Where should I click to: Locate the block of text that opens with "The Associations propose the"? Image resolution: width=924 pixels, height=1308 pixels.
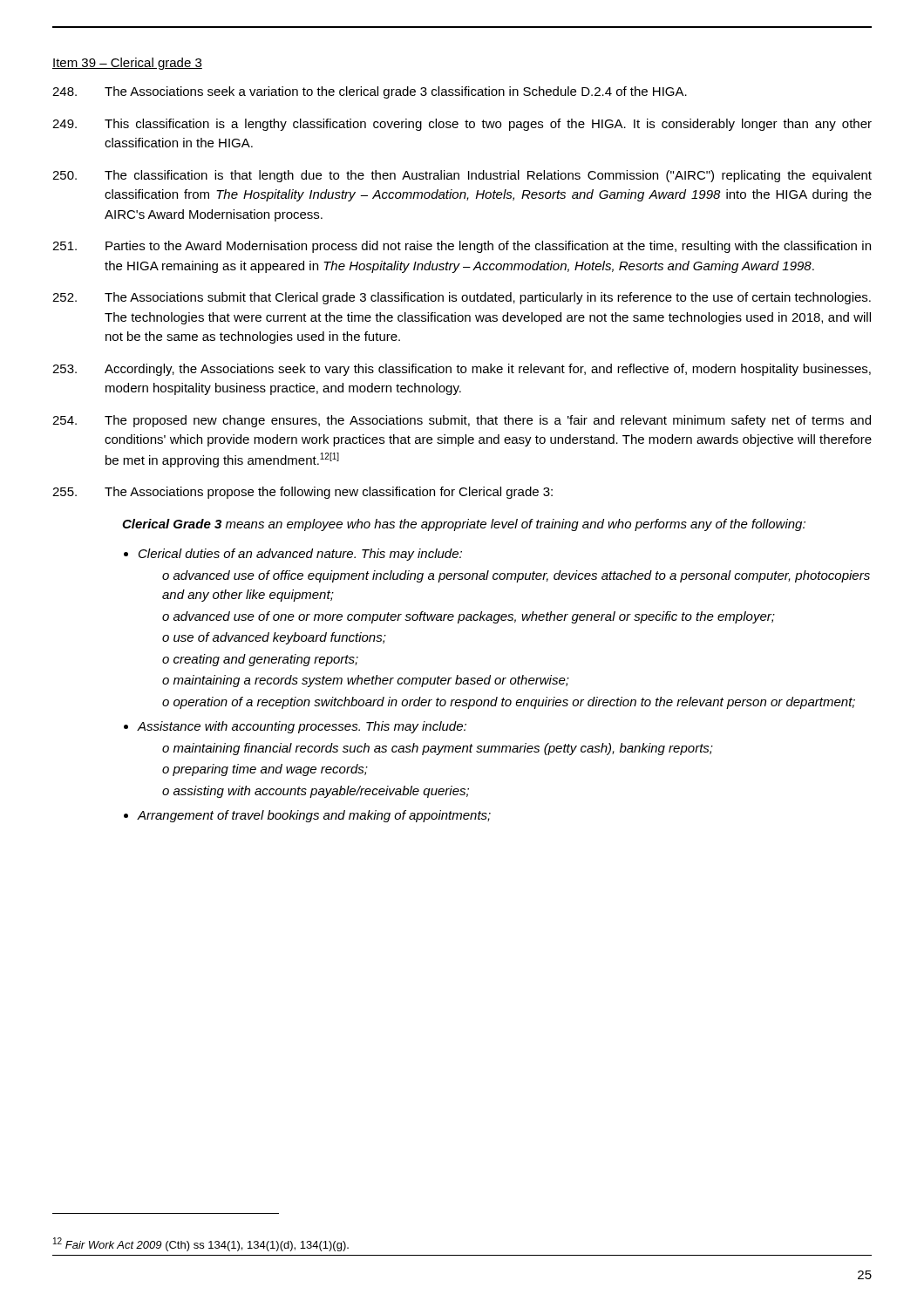coord(462,492)
